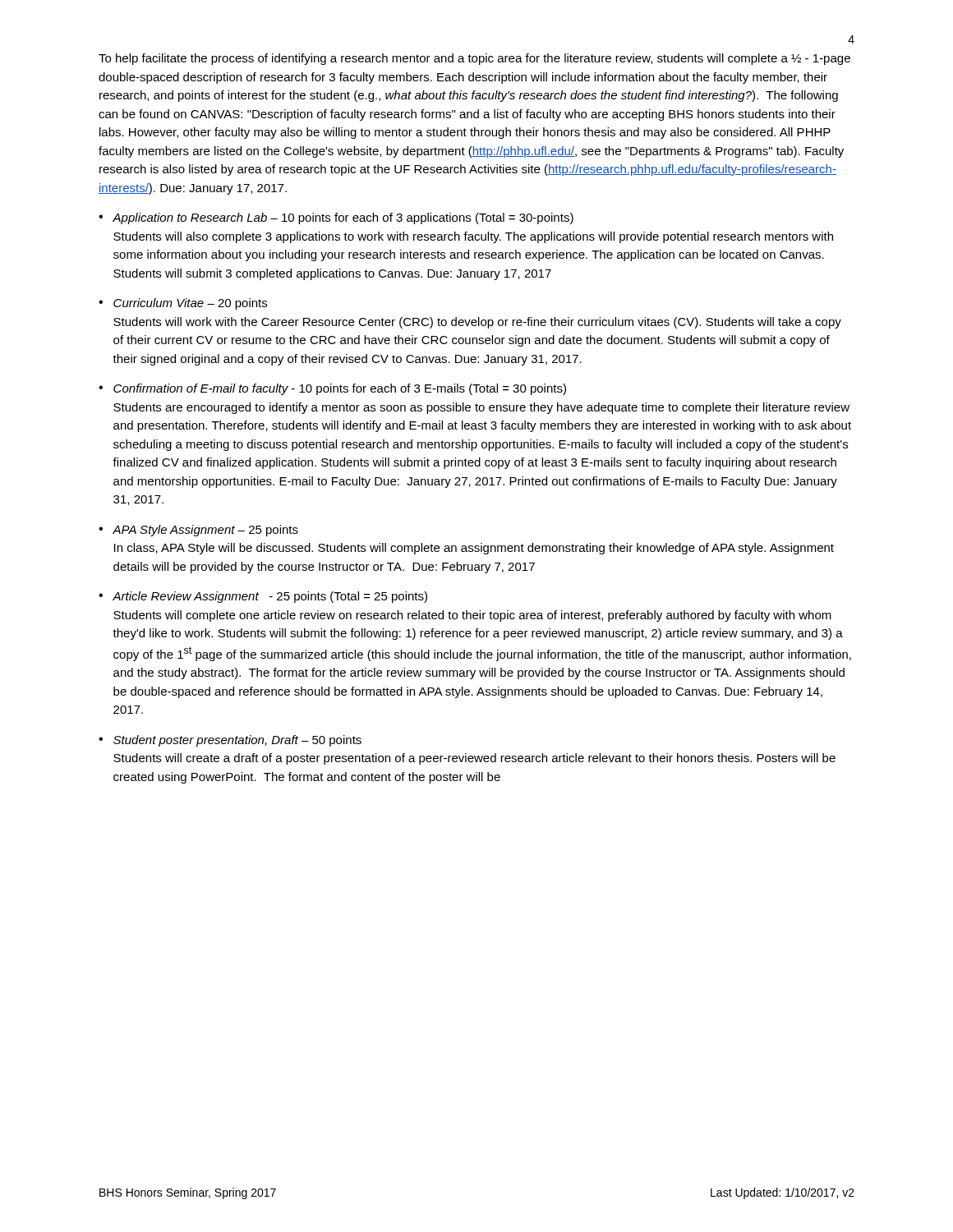Find the list item that says "APA Style Assignment"
953x1232 pixels.
tap(484, 548)
